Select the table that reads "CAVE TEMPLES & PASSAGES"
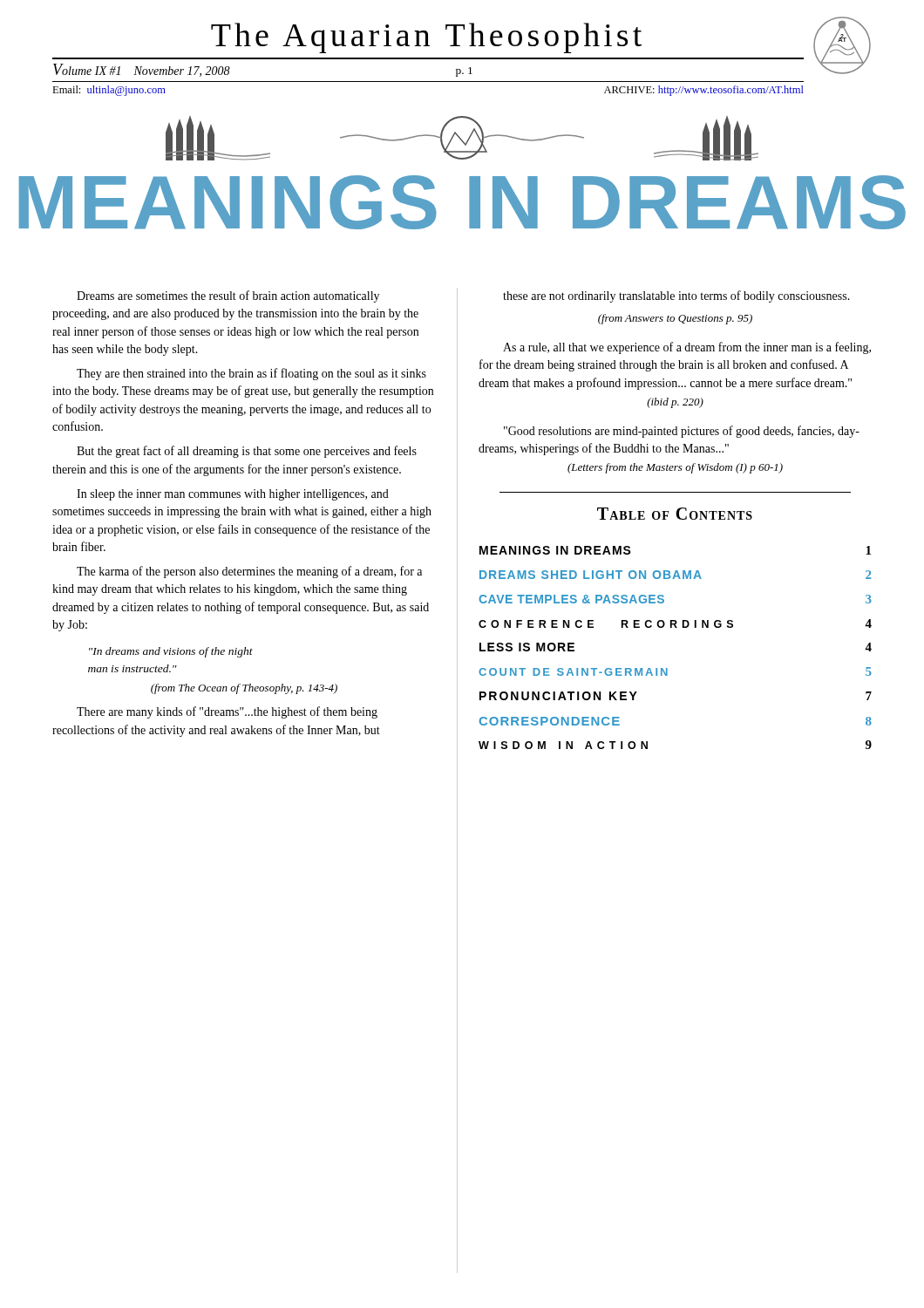The image size is (924, 1308). pos(675,649)
